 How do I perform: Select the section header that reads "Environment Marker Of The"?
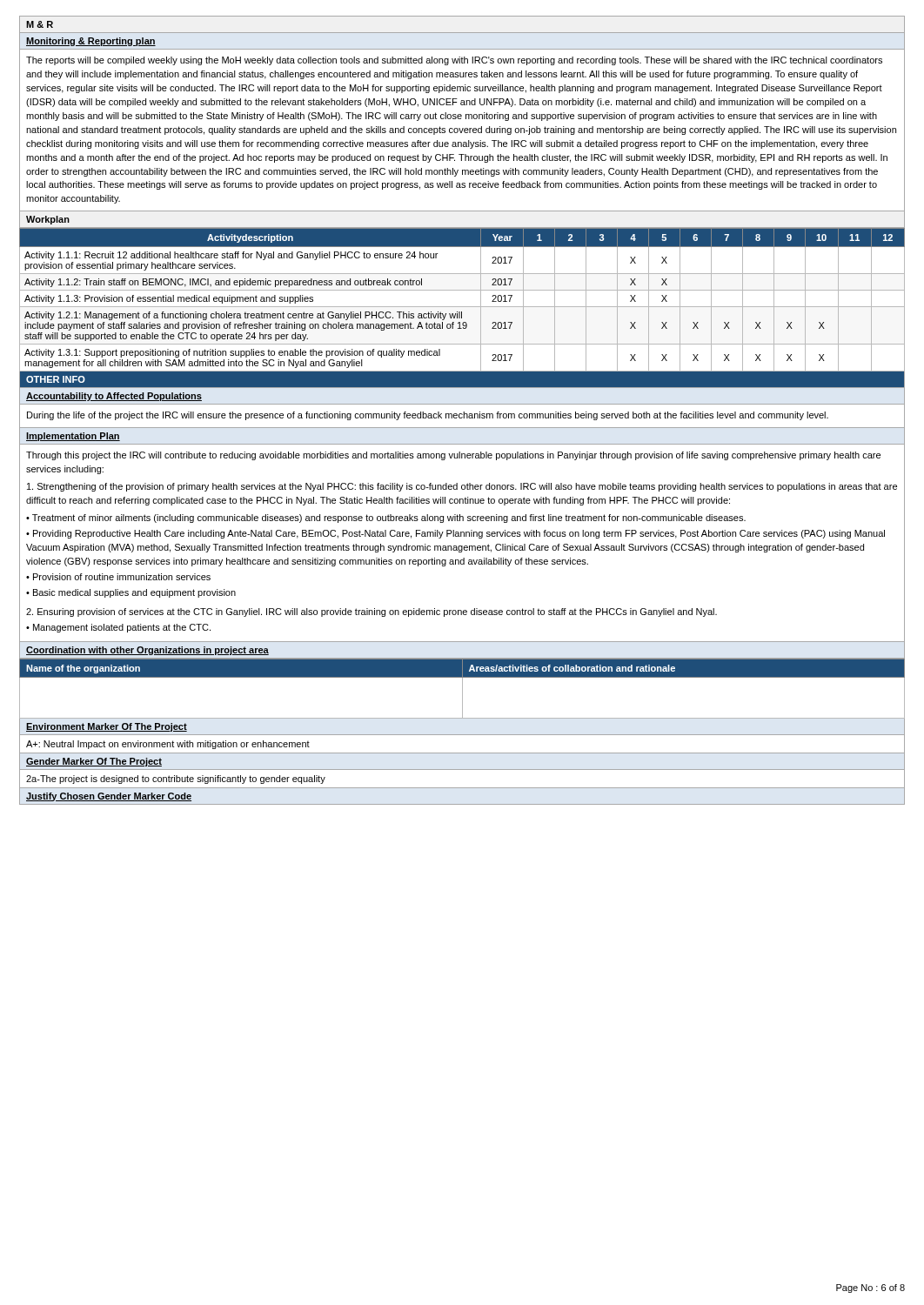(x=106, y=726)
